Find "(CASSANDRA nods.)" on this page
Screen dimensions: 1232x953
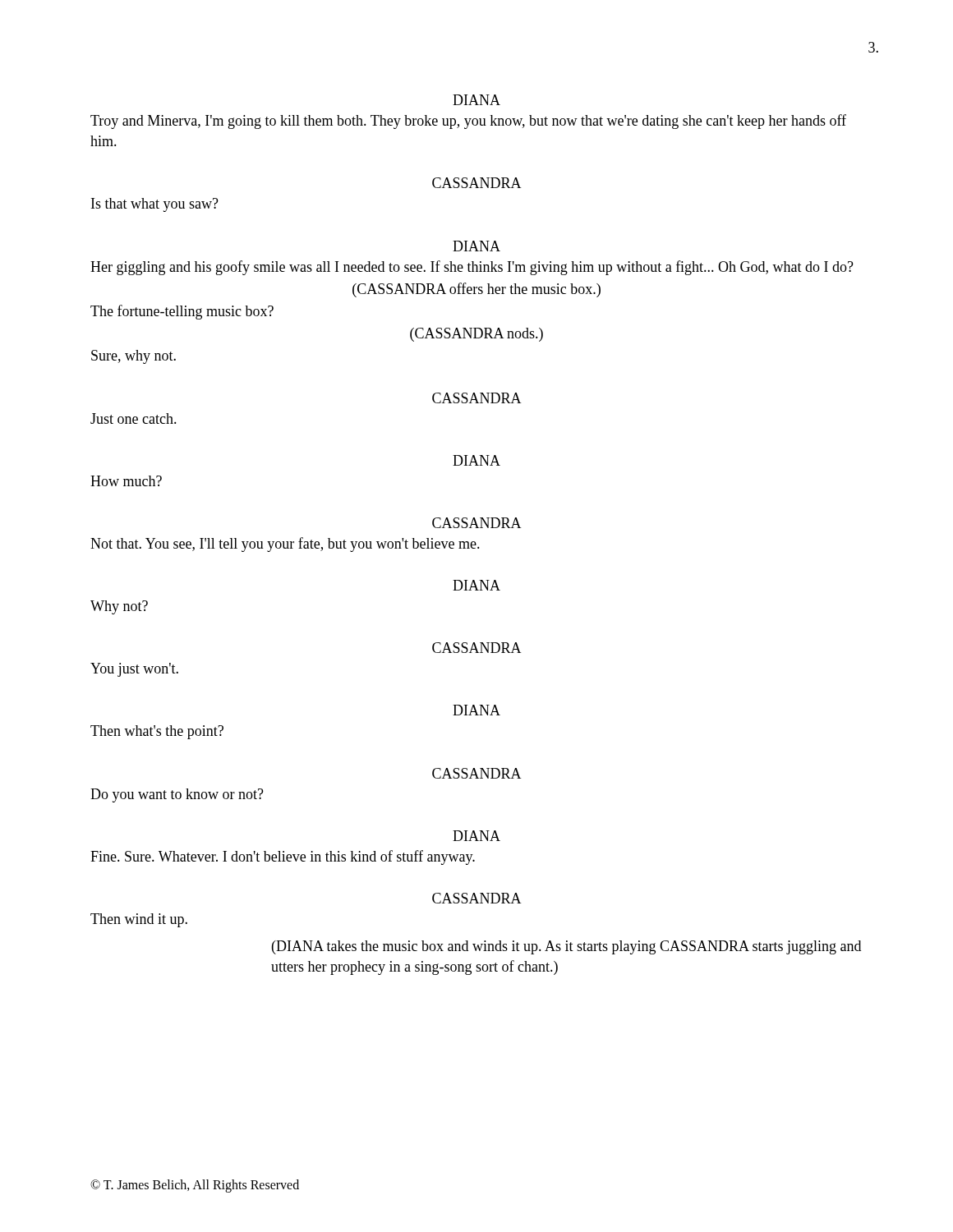476,334
